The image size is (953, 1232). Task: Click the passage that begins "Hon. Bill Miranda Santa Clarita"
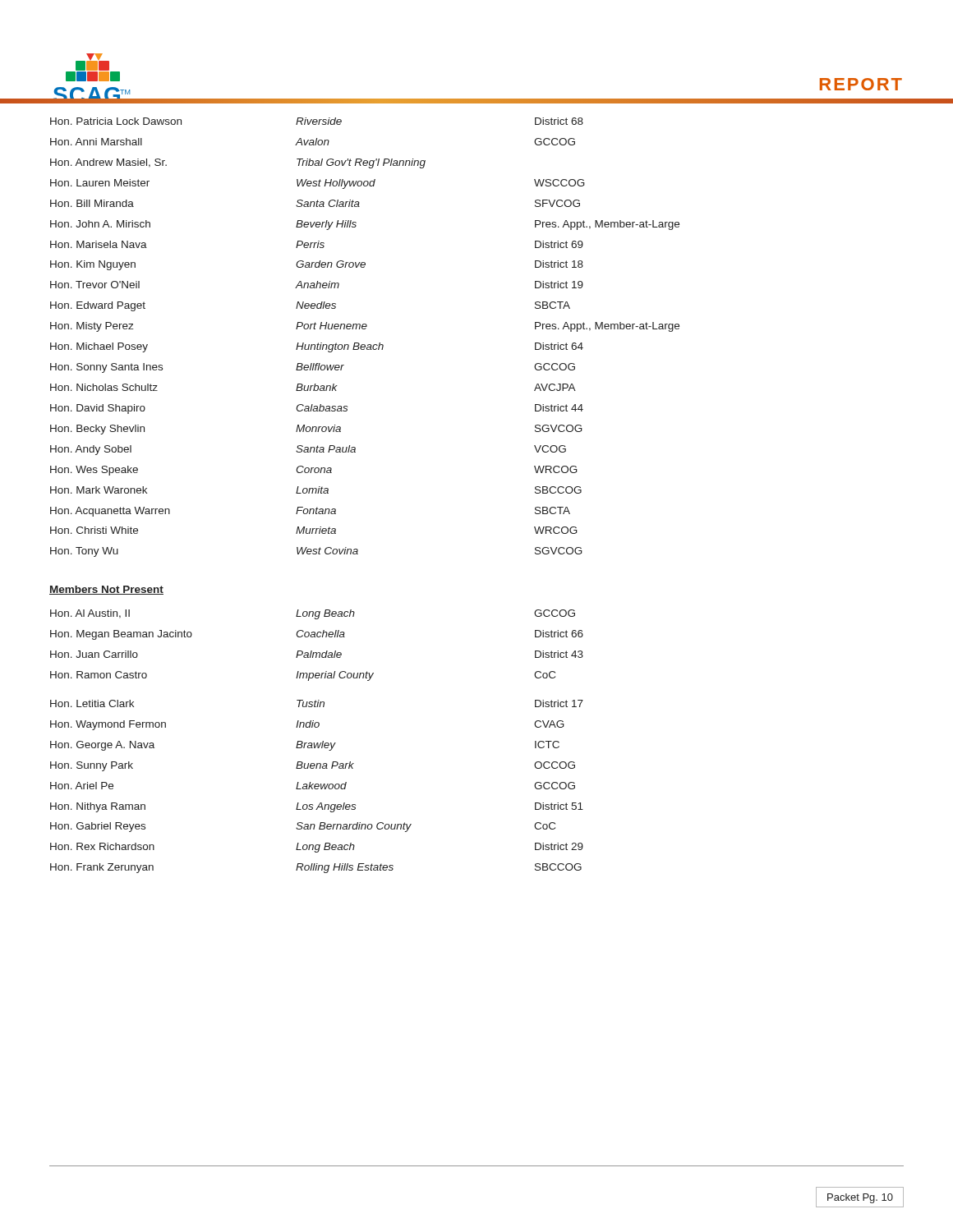315,203
